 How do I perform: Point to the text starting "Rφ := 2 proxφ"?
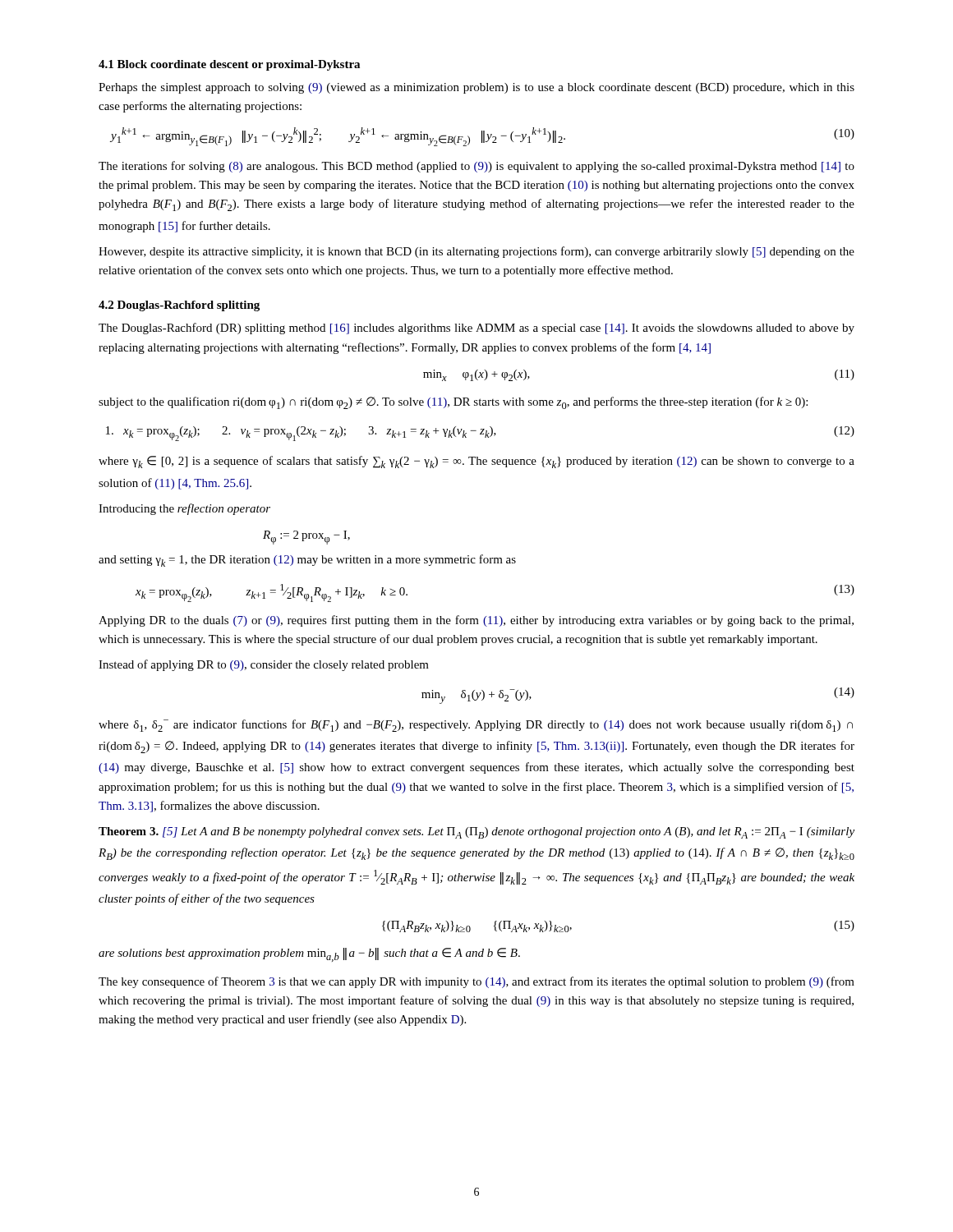307,536
